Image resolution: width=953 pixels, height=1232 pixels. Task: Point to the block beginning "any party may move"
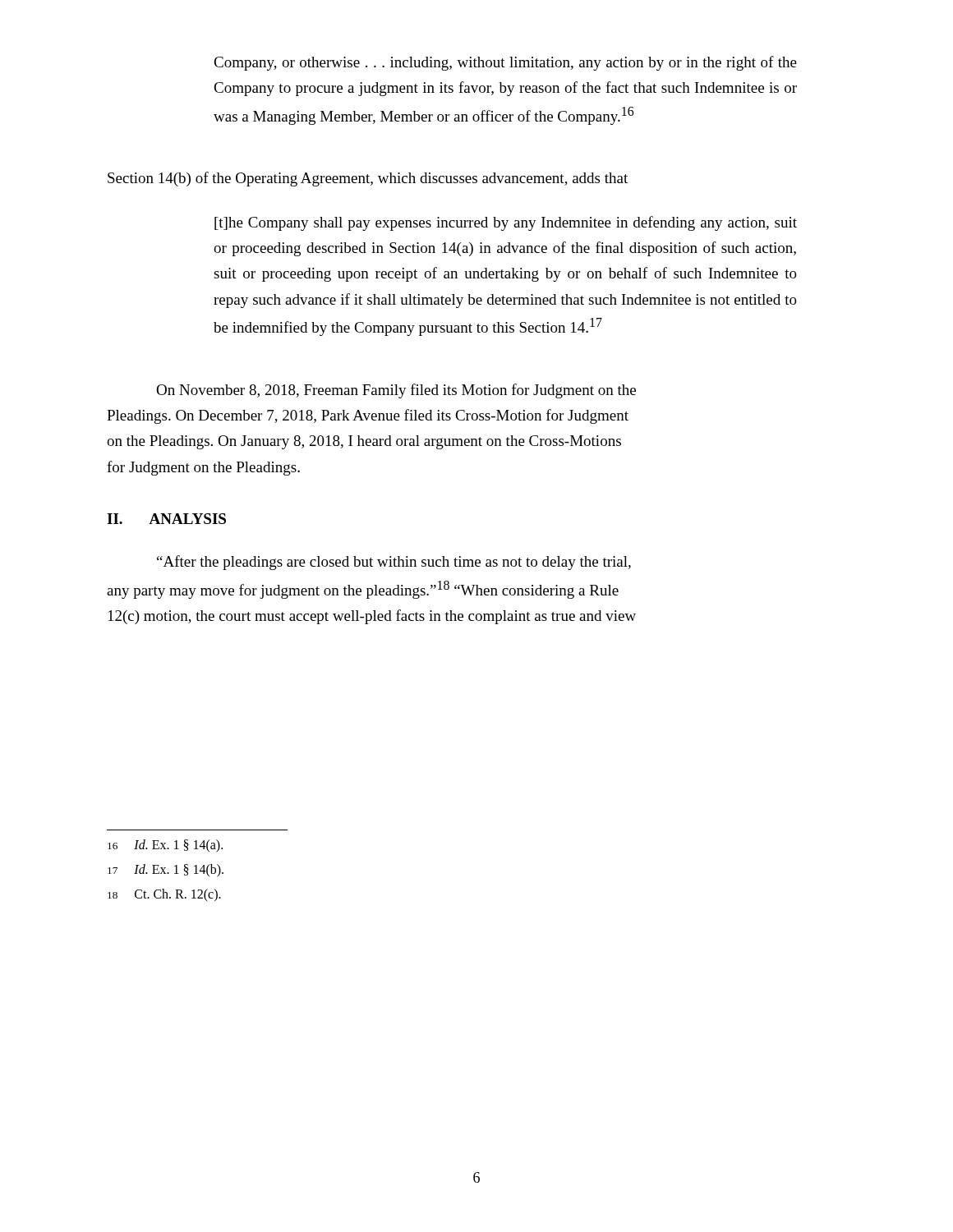[363, 588]
